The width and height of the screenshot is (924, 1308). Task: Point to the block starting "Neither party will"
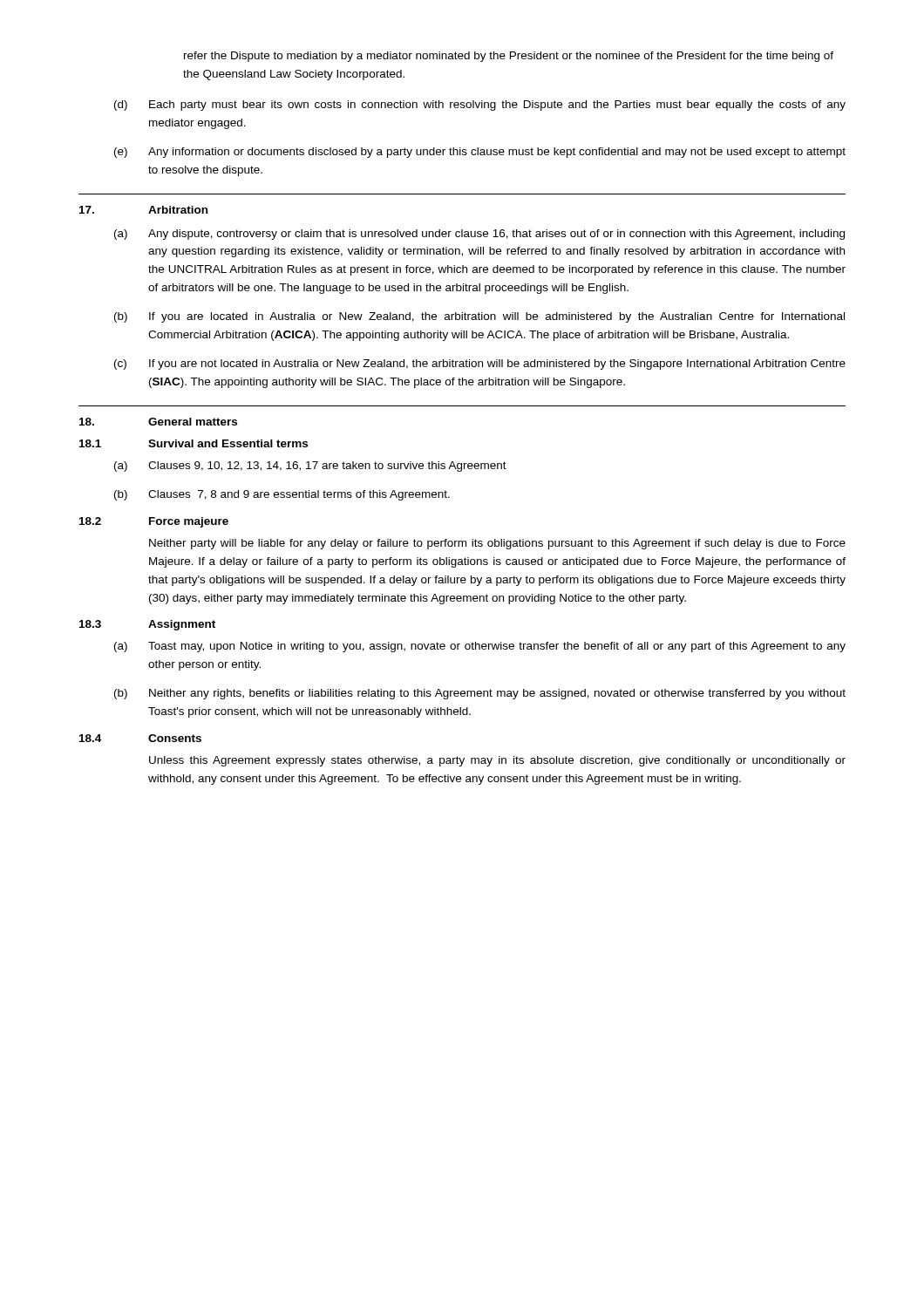click(497, 571)
